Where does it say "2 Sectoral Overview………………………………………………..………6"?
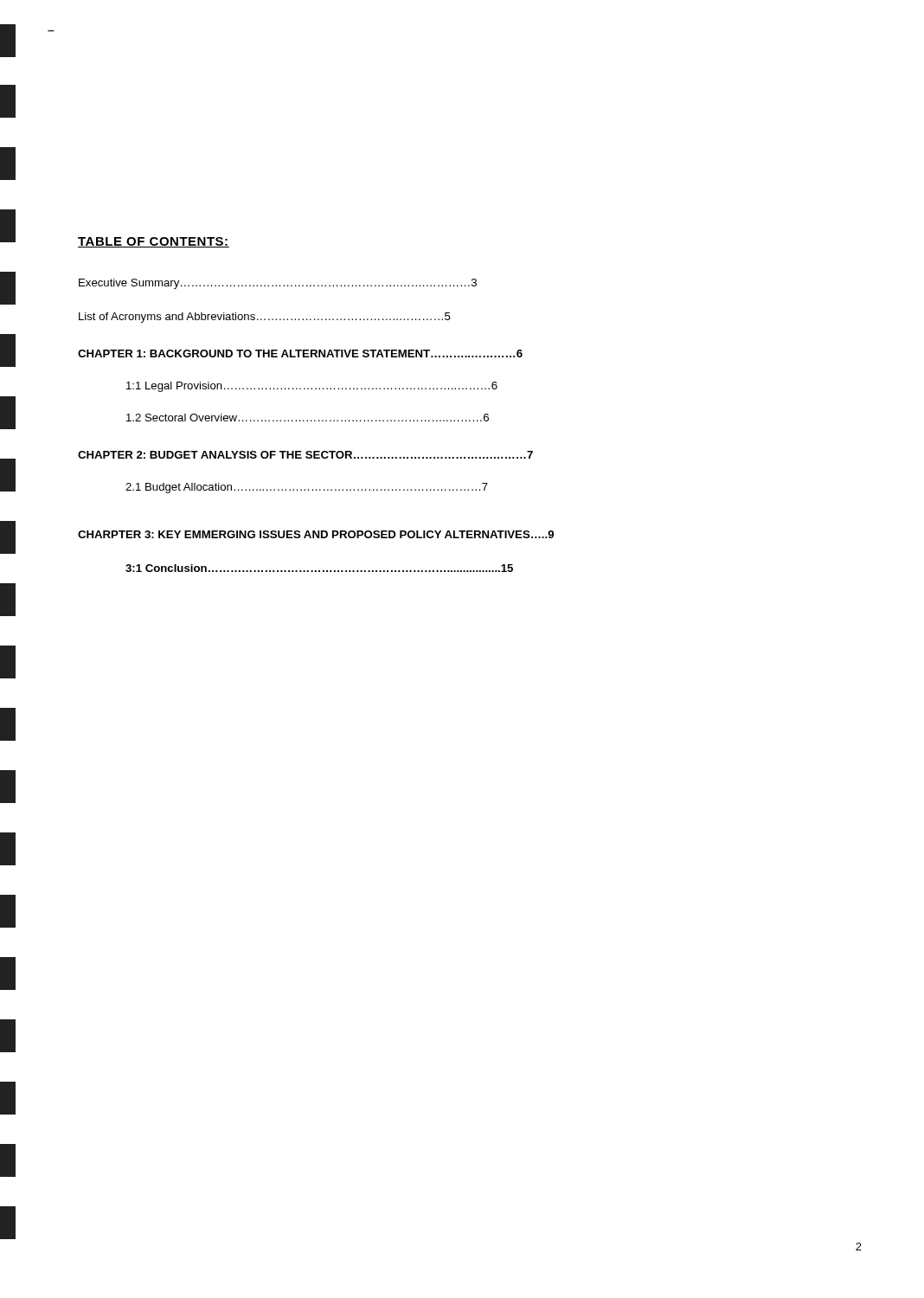This screenshot has height=1298, width=924. pos(307,418)
